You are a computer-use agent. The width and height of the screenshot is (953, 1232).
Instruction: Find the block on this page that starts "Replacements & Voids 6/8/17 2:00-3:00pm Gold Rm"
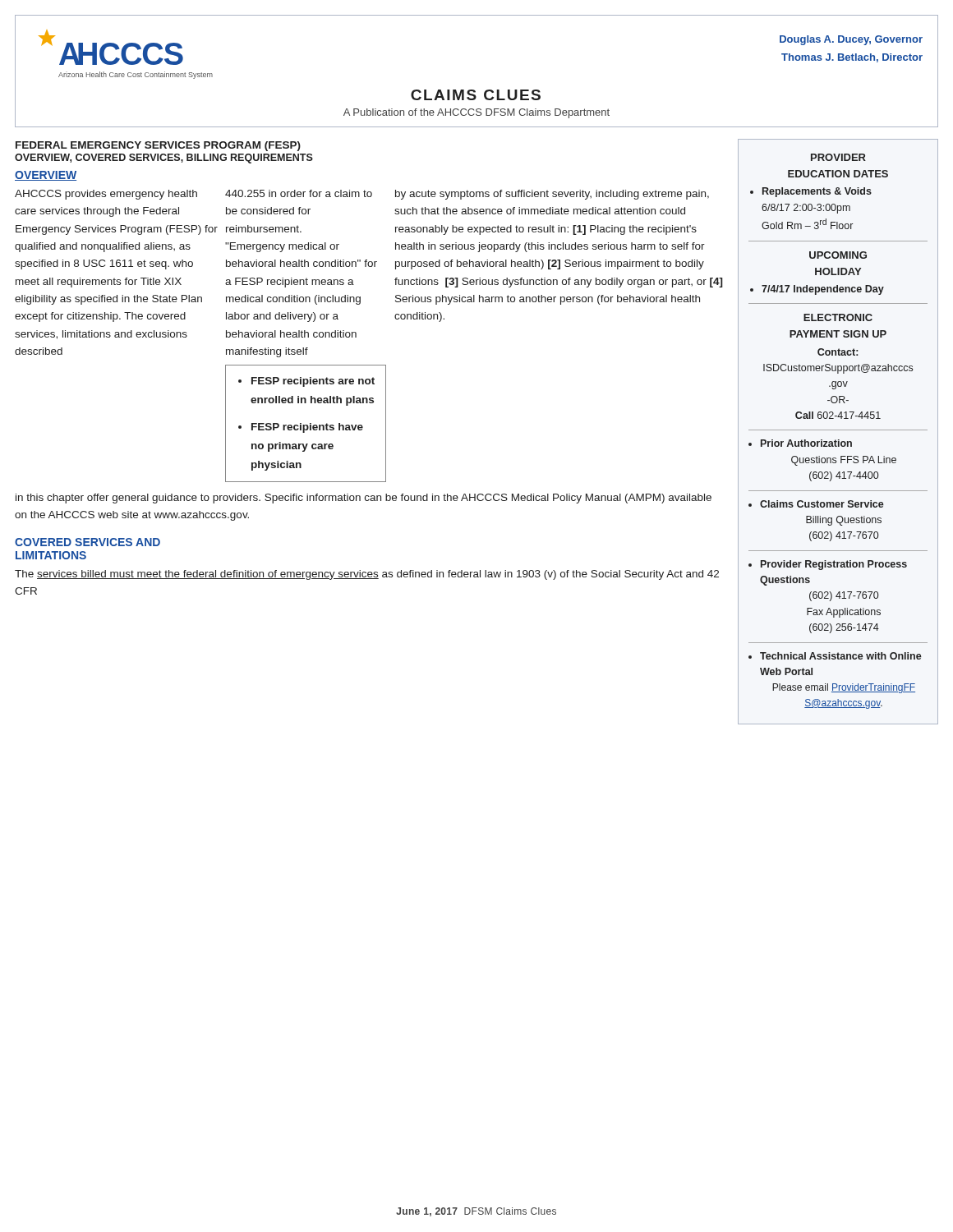click(845, 209)
